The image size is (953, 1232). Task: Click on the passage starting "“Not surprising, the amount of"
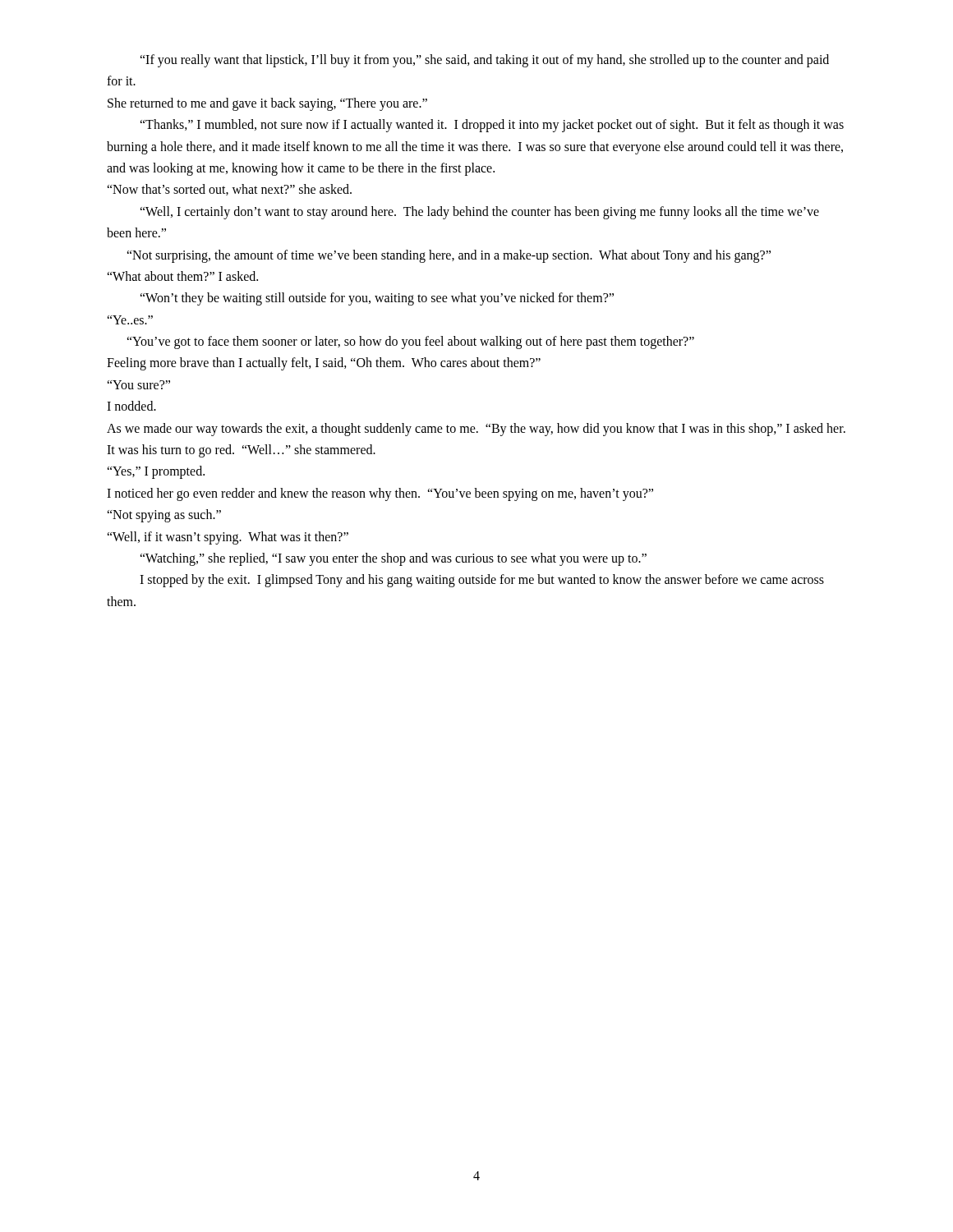[476, 255]
